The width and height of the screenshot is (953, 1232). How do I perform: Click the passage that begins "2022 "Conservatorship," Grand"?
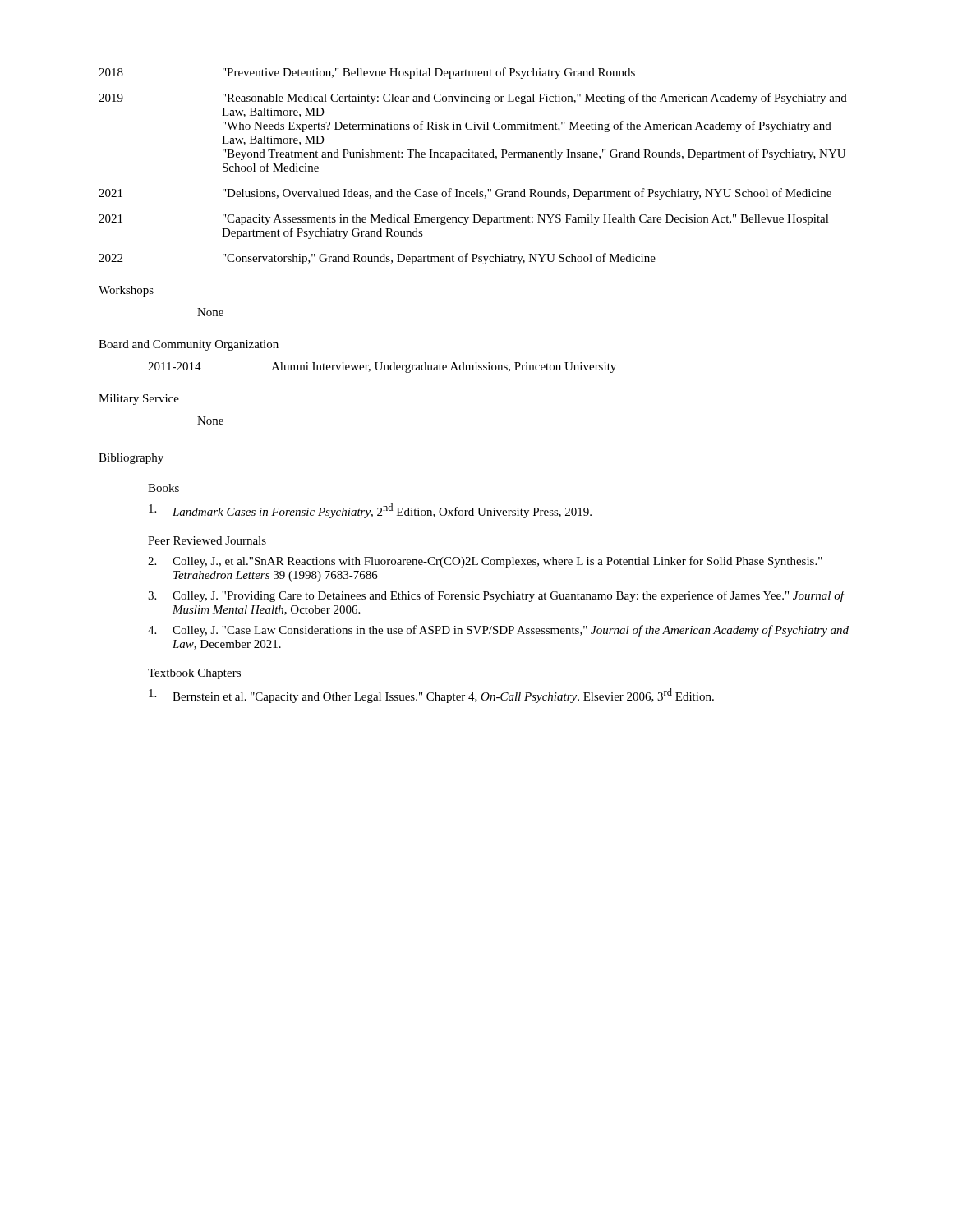click(476, 258)
